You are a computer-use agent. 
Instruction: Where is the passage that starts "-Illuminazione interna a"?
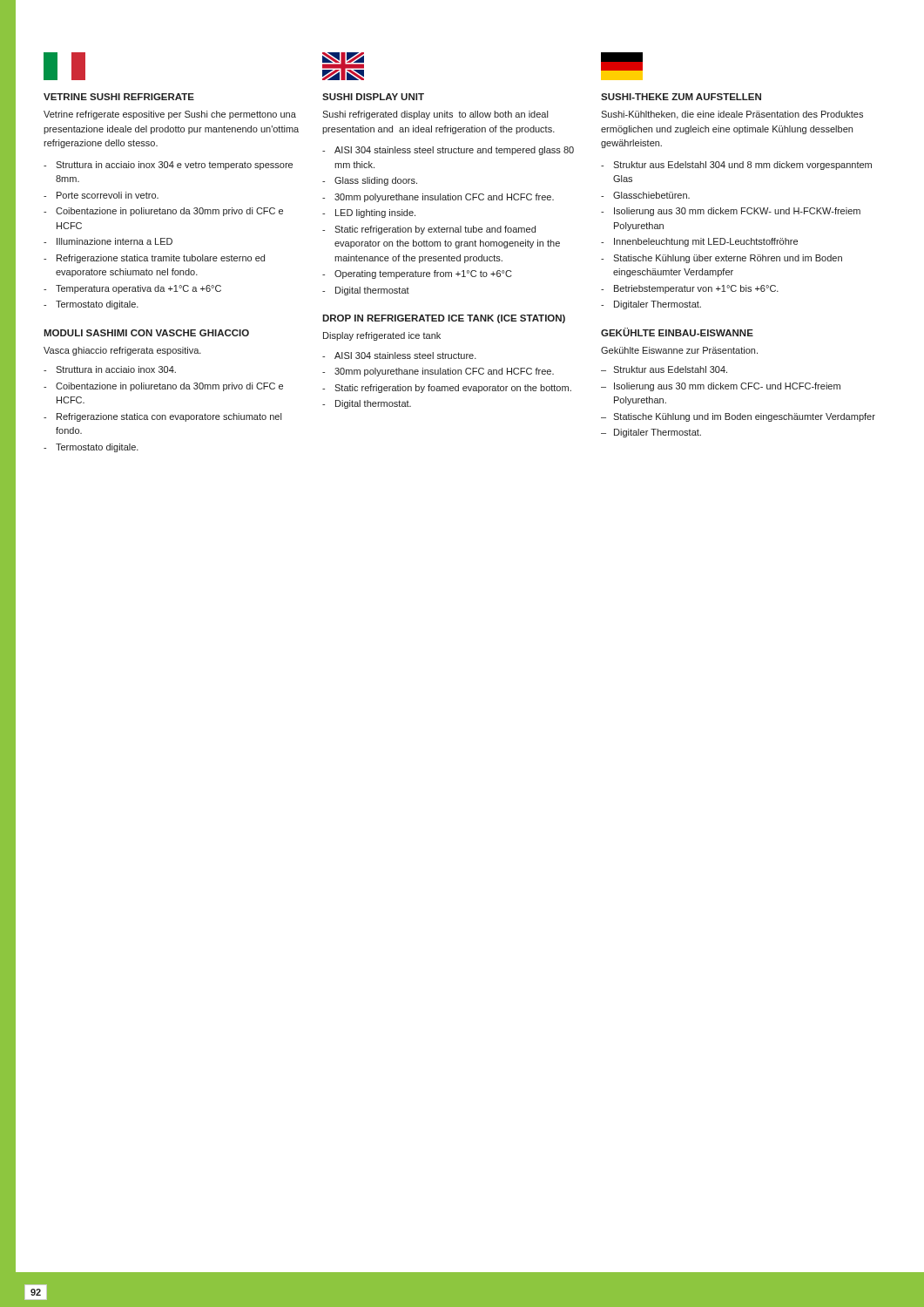[108, 242]
